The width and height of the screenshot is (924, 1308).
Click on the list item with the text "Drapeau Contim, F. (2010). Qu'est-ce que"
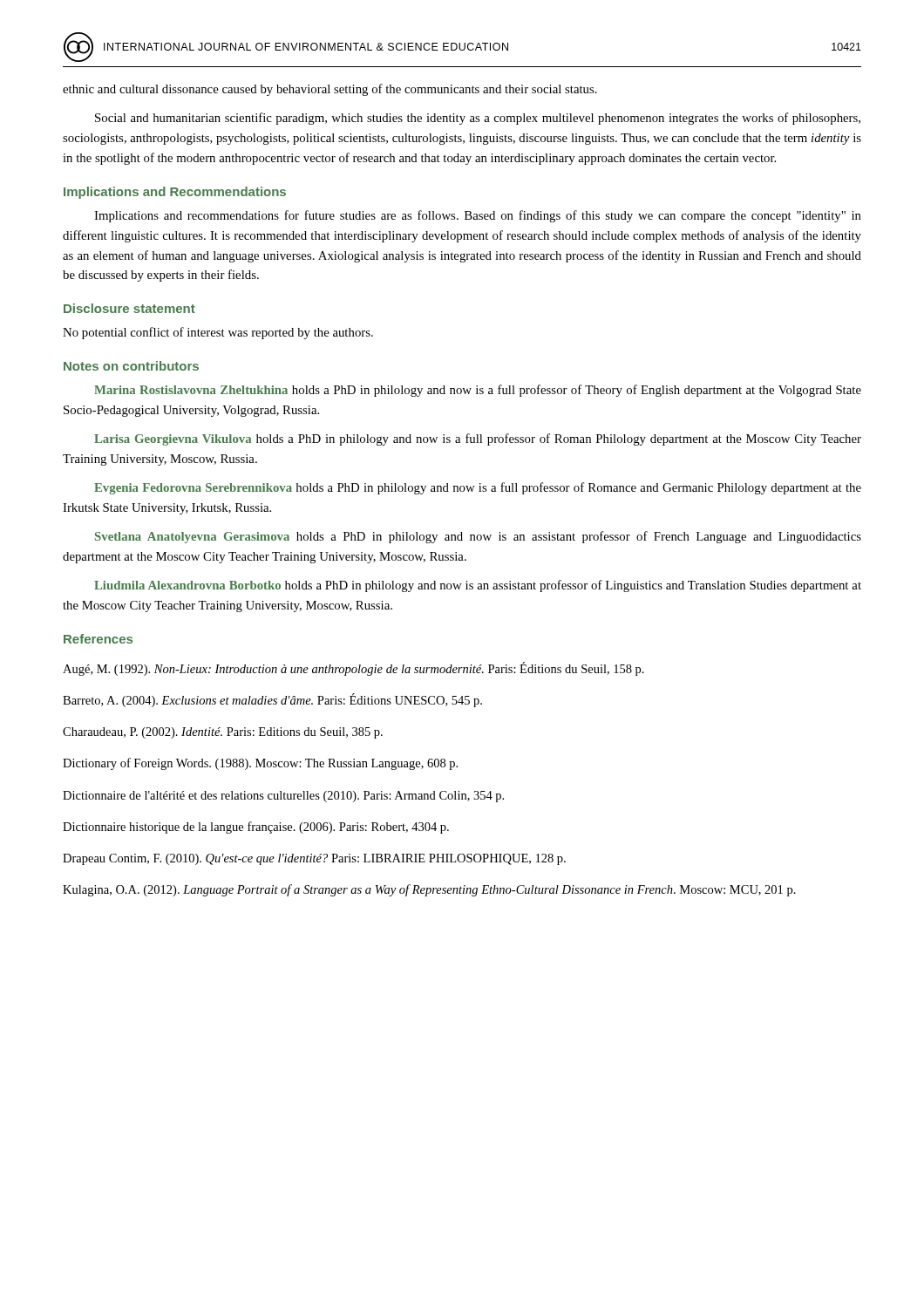point(462,859)
